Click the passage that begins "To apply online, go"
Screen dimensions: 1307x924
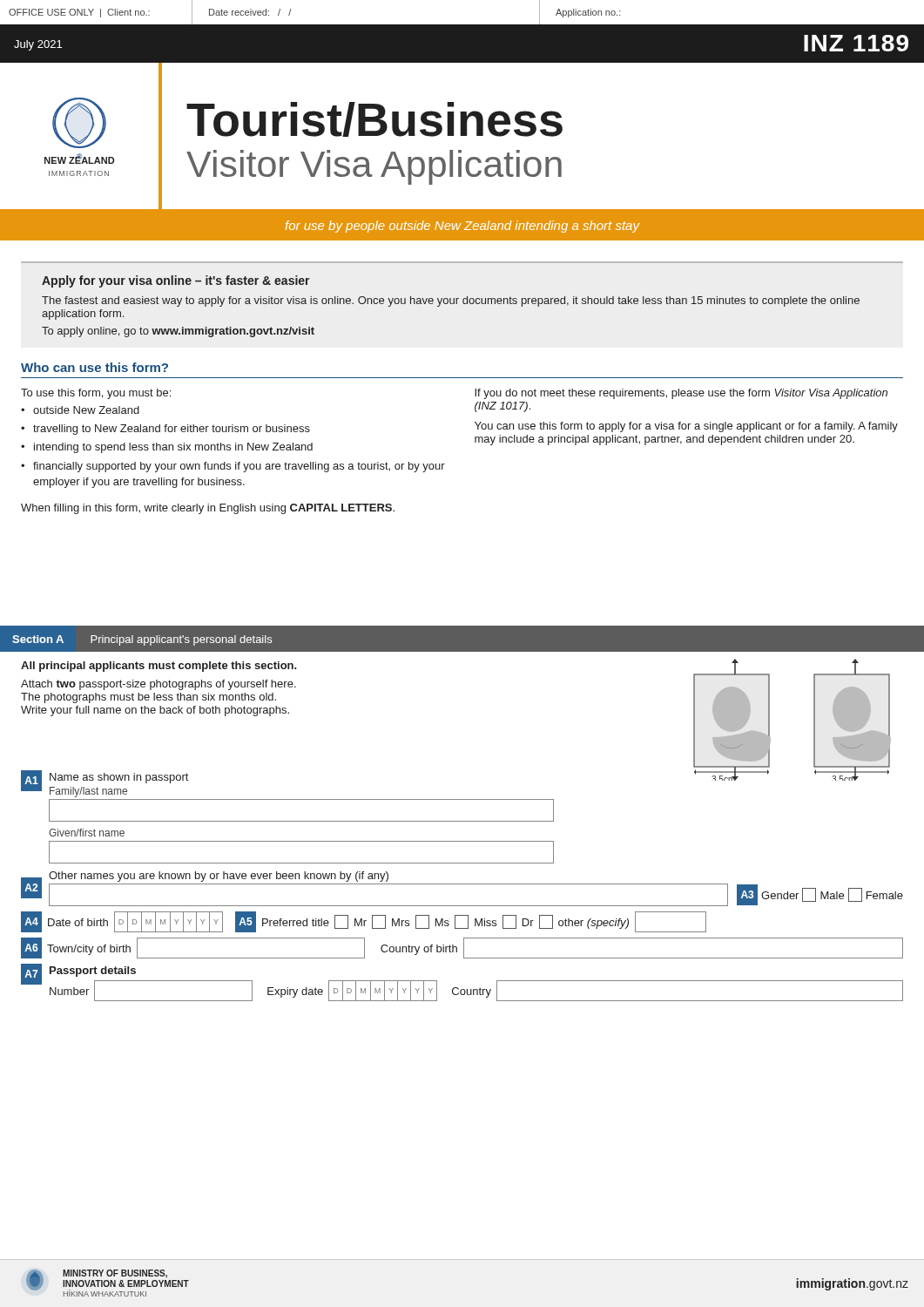click(x=178, y=331)
